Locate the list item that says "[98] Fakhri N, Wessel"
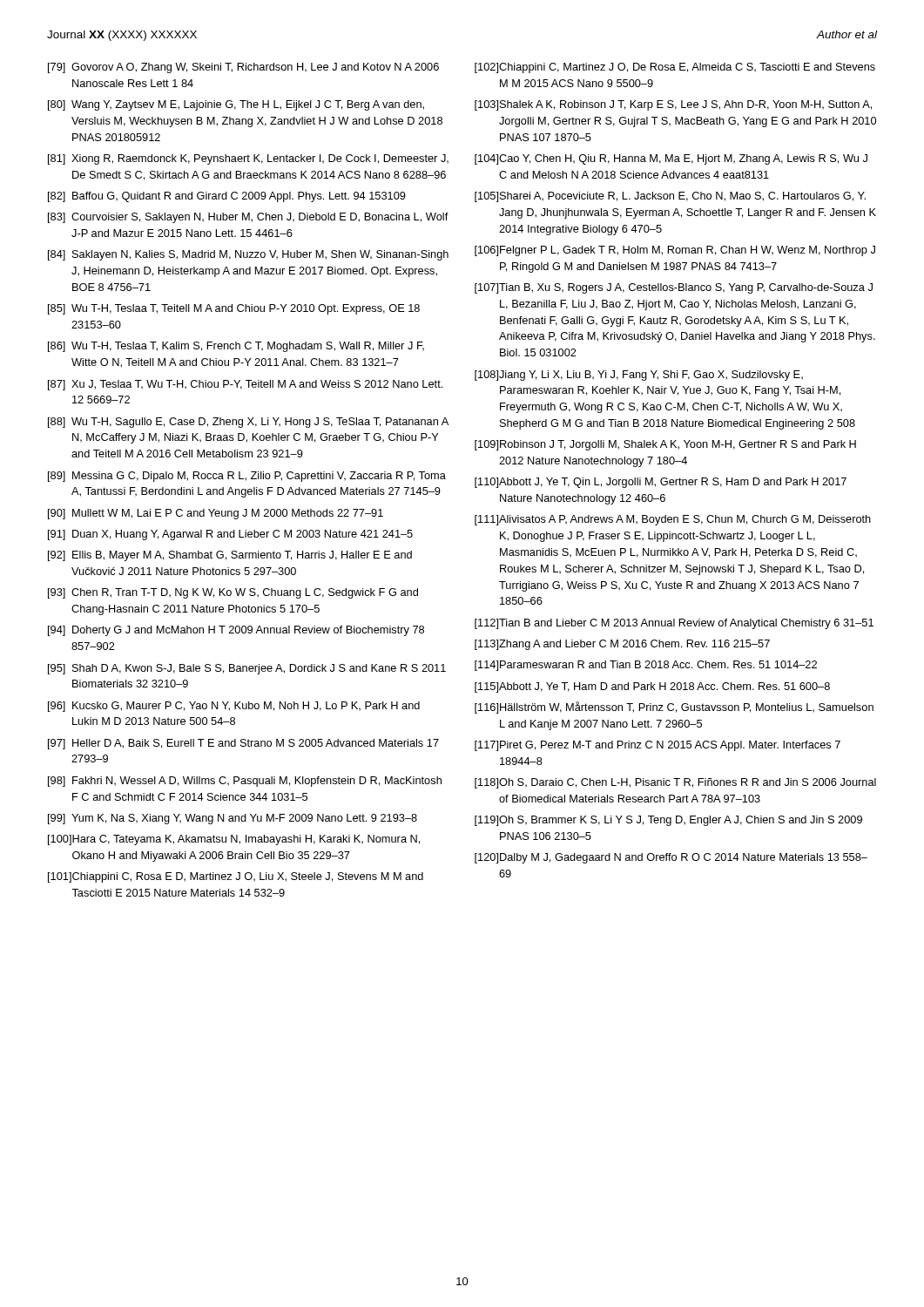Screen dimensions: 1307x924 248,789
